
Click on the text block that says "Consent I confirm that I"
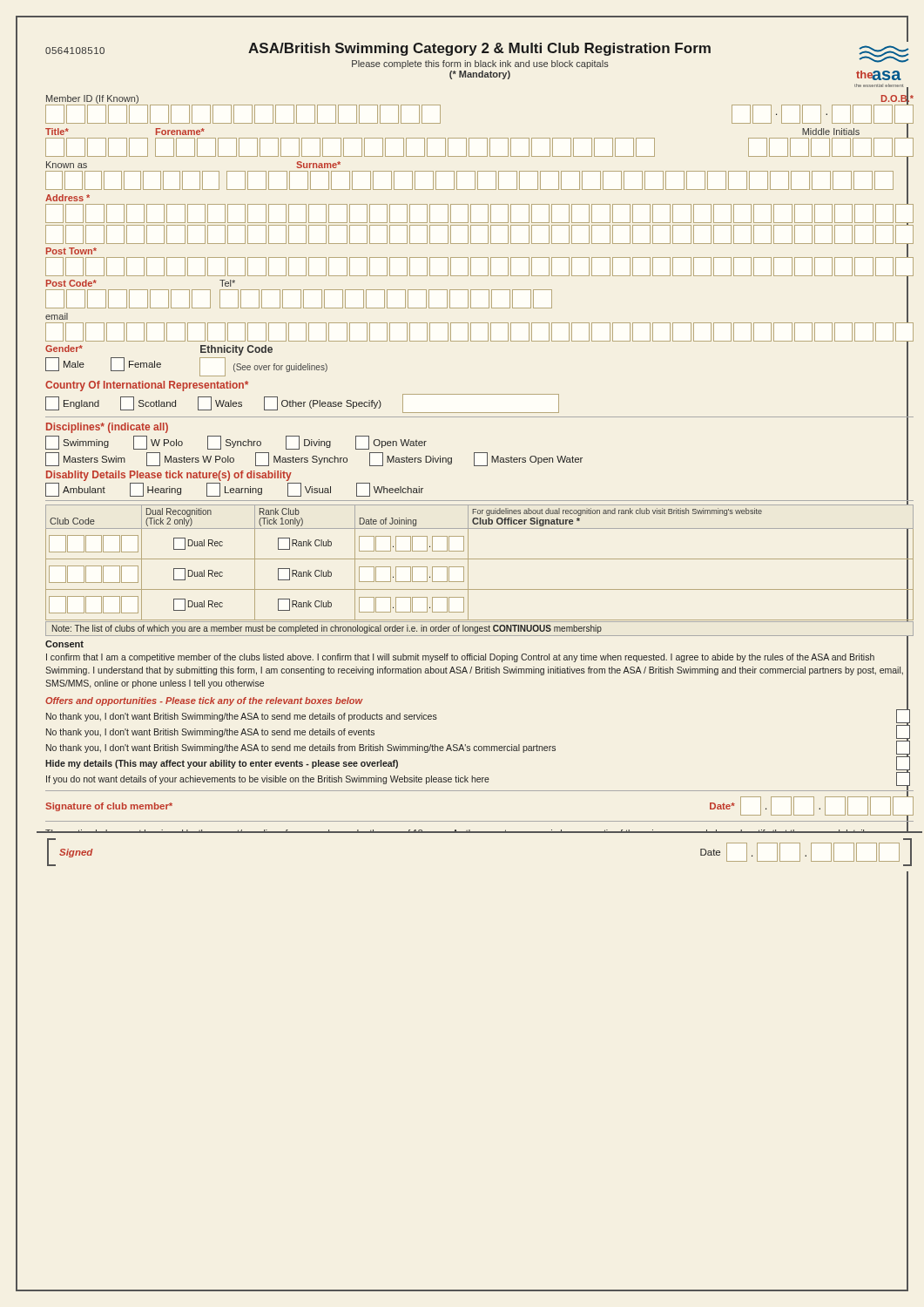[x=479, y=665]
